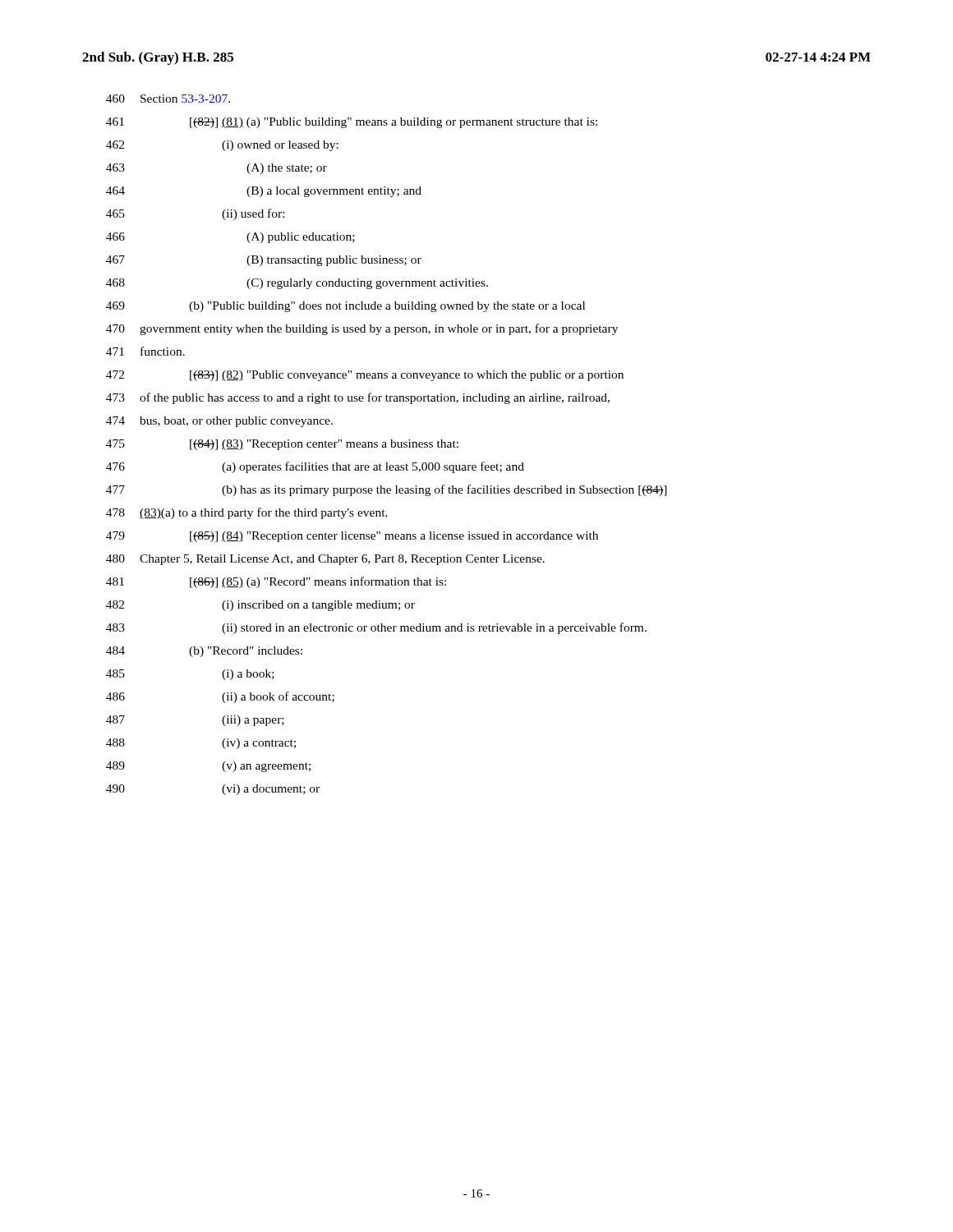Locate the block of text that opens with "462 (i) owned or leased"
Screen dimensions: 1232x953
pyautogui.click(x=222, y=146)
